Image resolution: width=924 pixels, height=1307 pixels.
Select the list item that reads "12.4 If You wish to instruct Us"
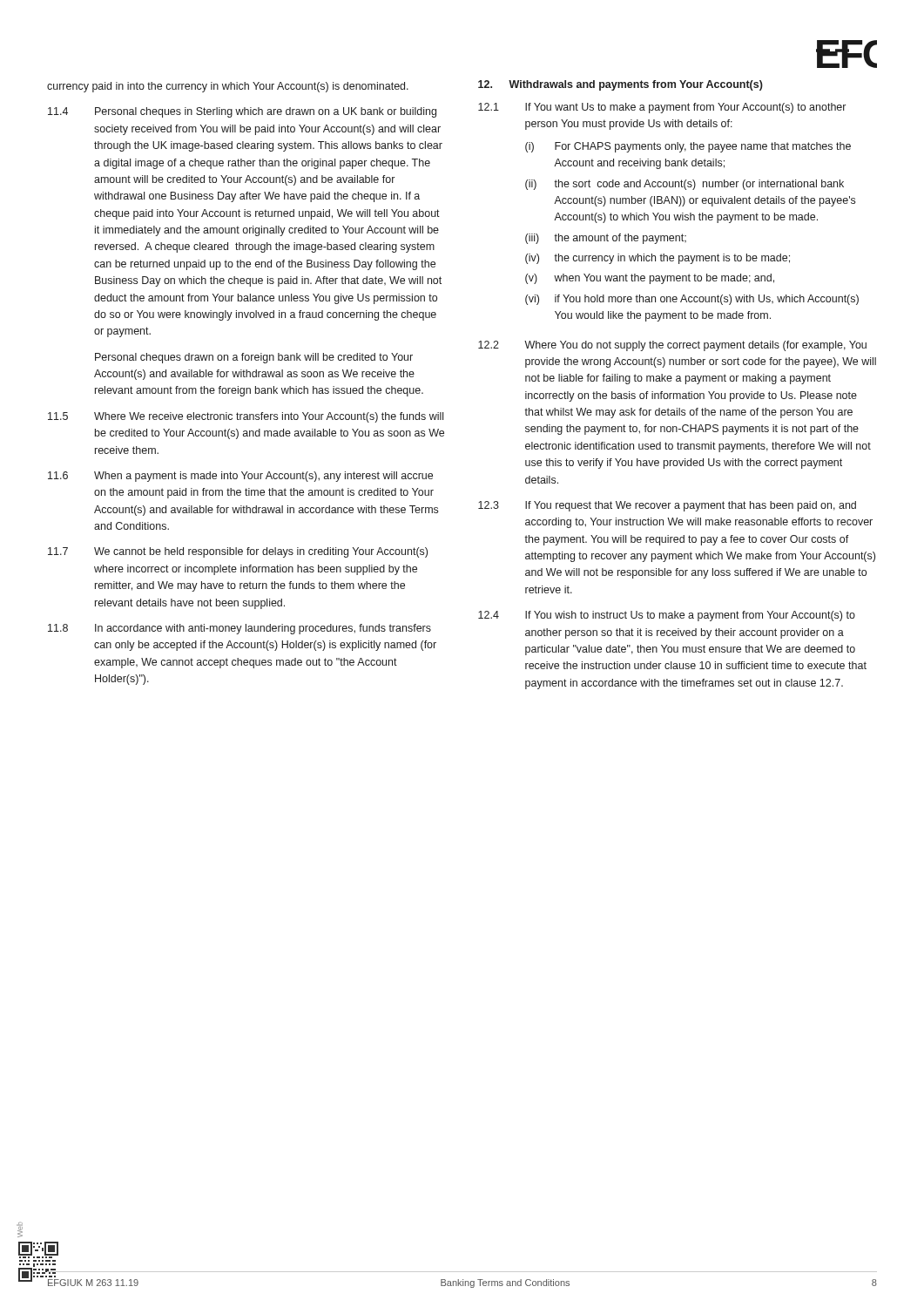click(677, 650)
